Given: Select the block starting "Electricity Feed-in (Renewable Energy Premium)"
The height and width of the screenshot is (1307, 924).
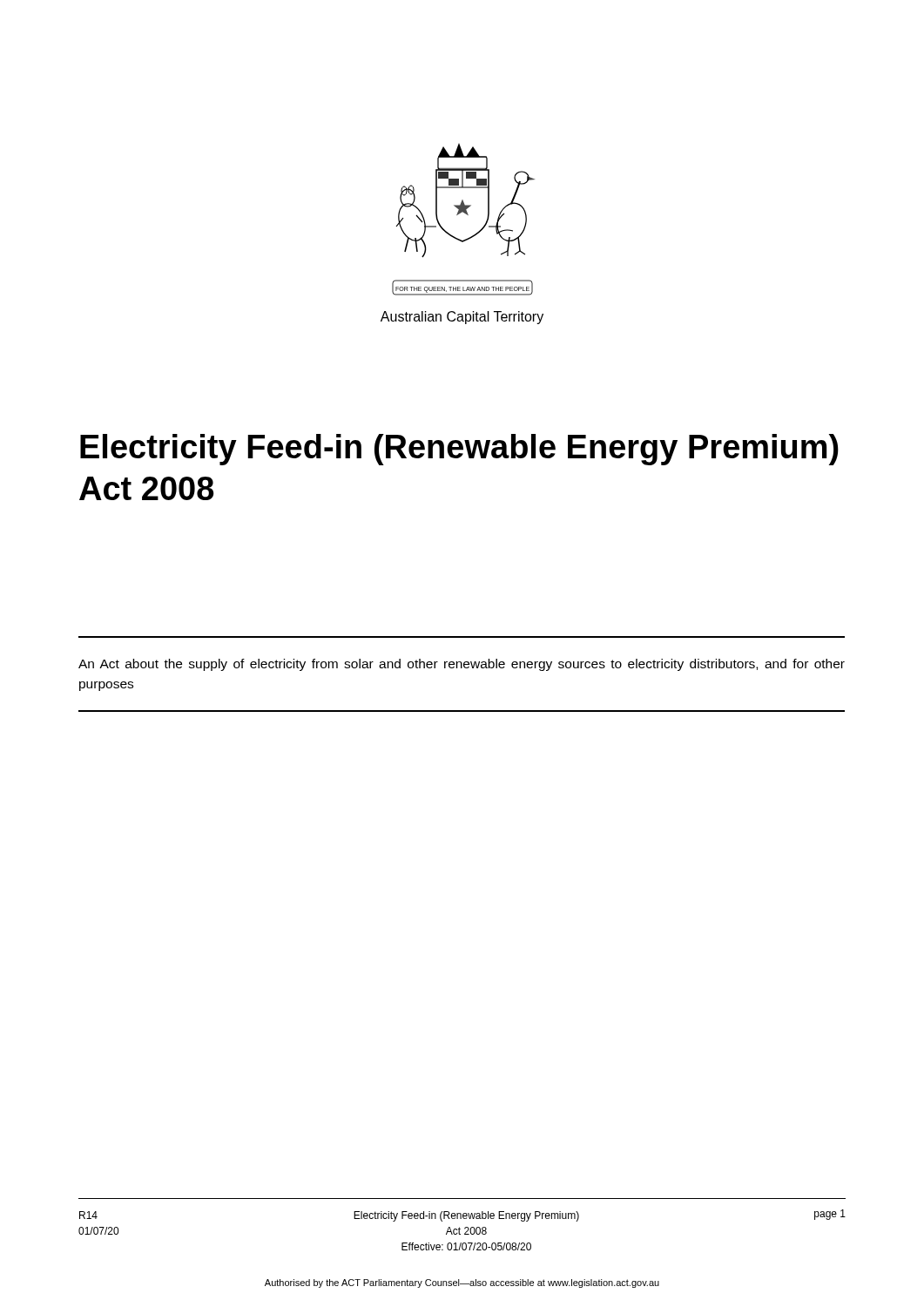Looking at the screenshot, I should [462, 468].
